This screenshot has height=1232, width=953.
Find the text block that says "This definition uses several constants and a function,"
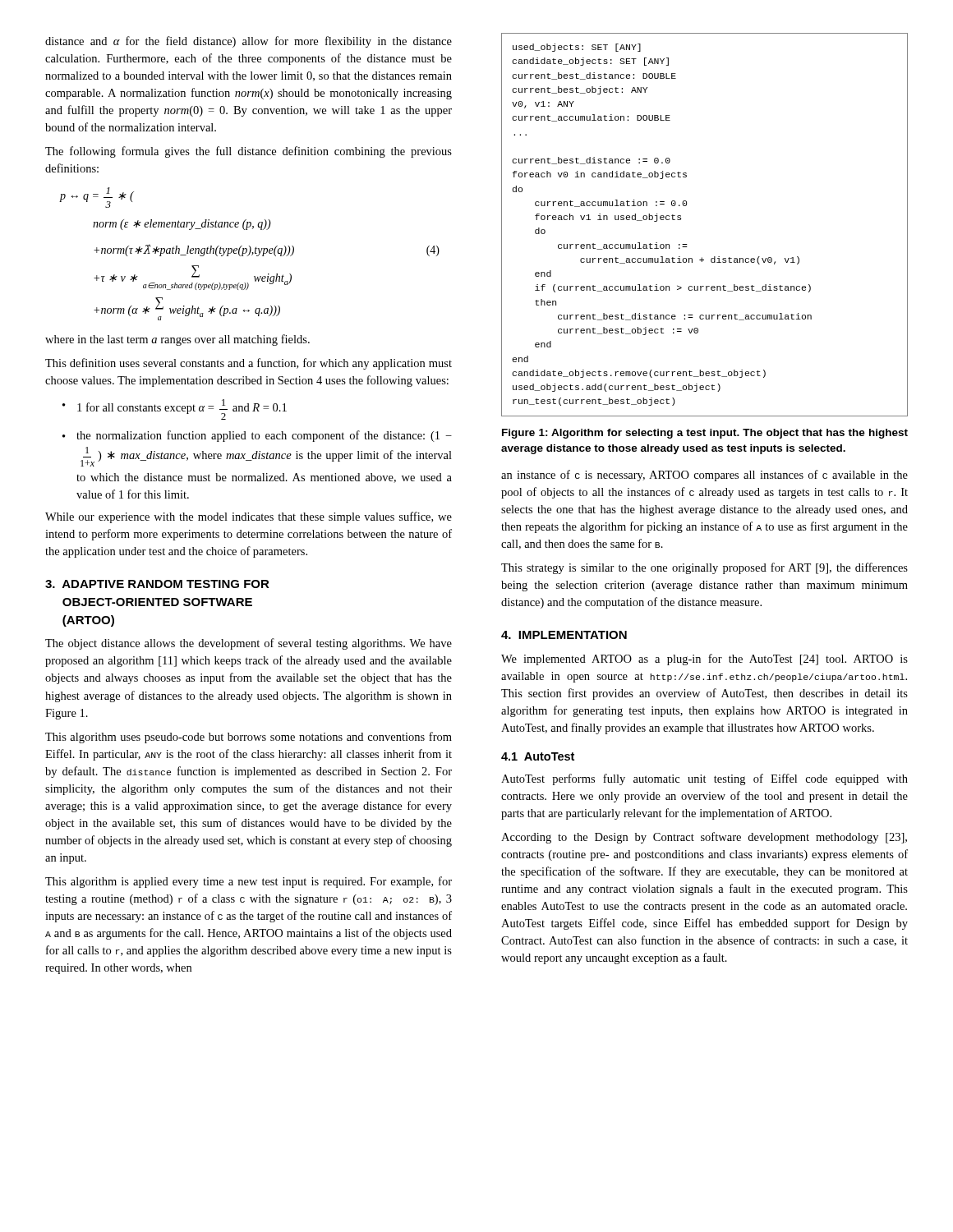tap(248, 372)
